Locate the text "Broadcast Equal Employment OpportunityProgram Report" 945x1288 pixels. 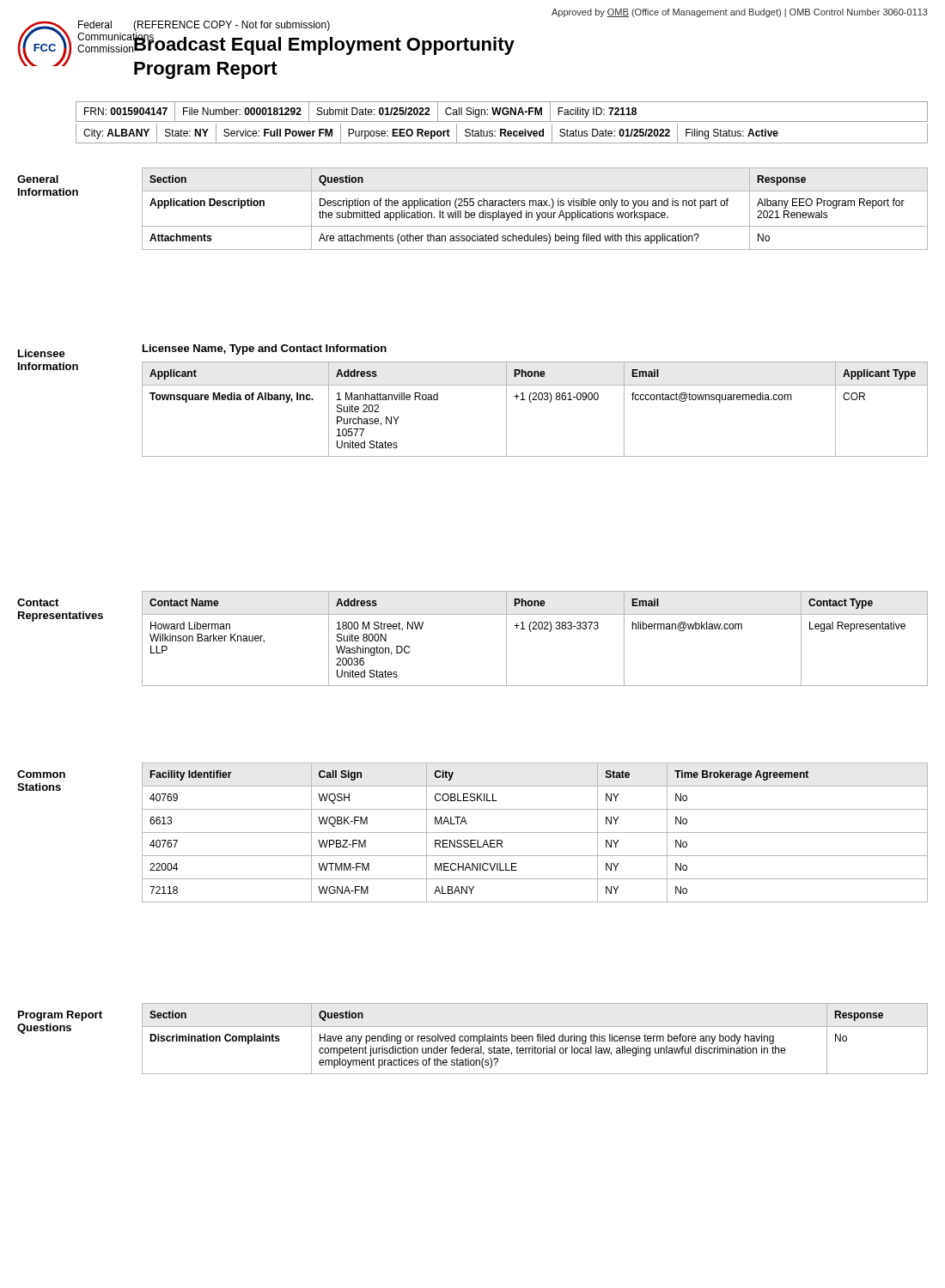click(324, 56)
